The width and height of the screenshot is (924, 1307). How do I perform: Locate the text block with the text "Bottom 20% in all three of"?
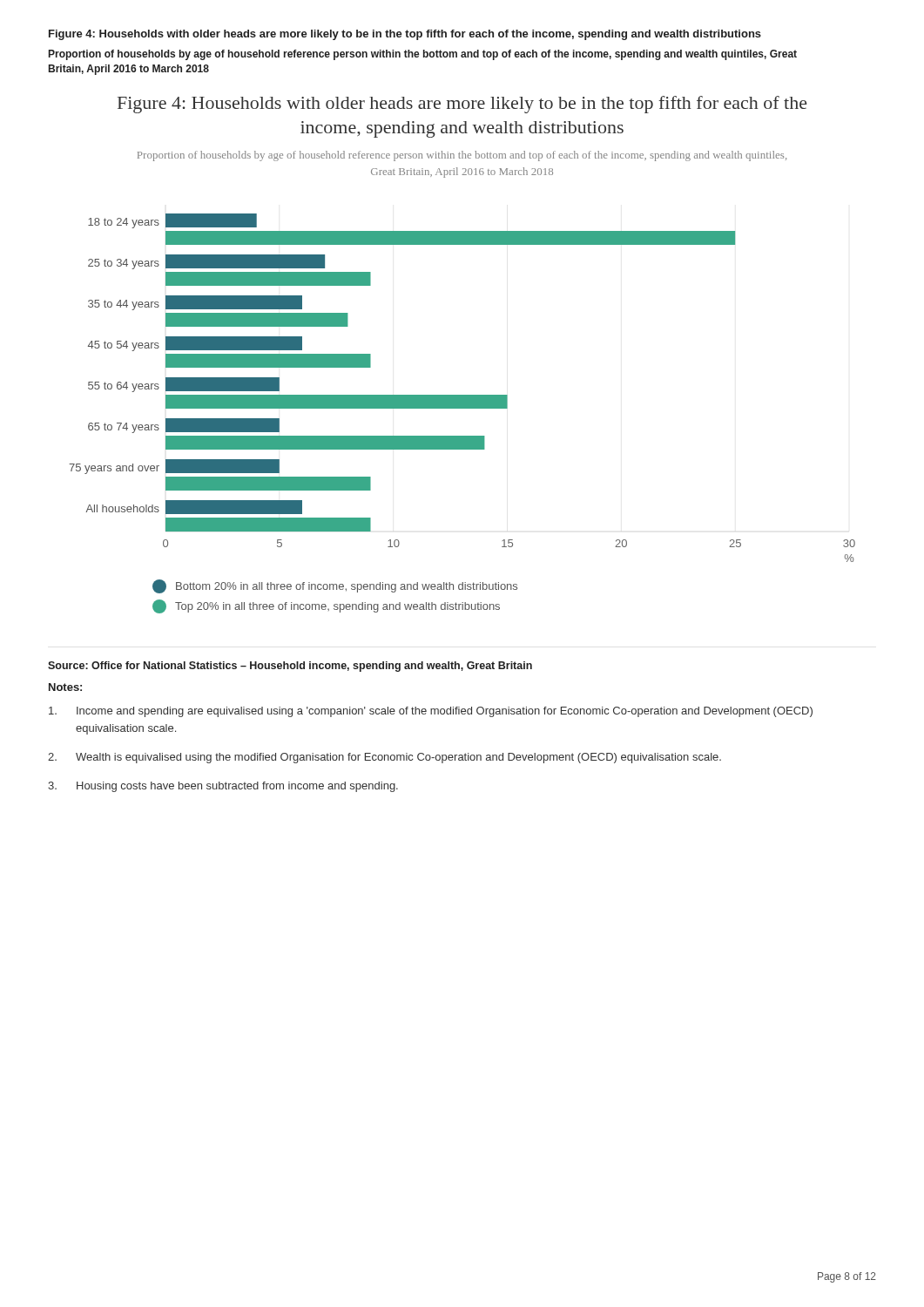coord(335,586)
